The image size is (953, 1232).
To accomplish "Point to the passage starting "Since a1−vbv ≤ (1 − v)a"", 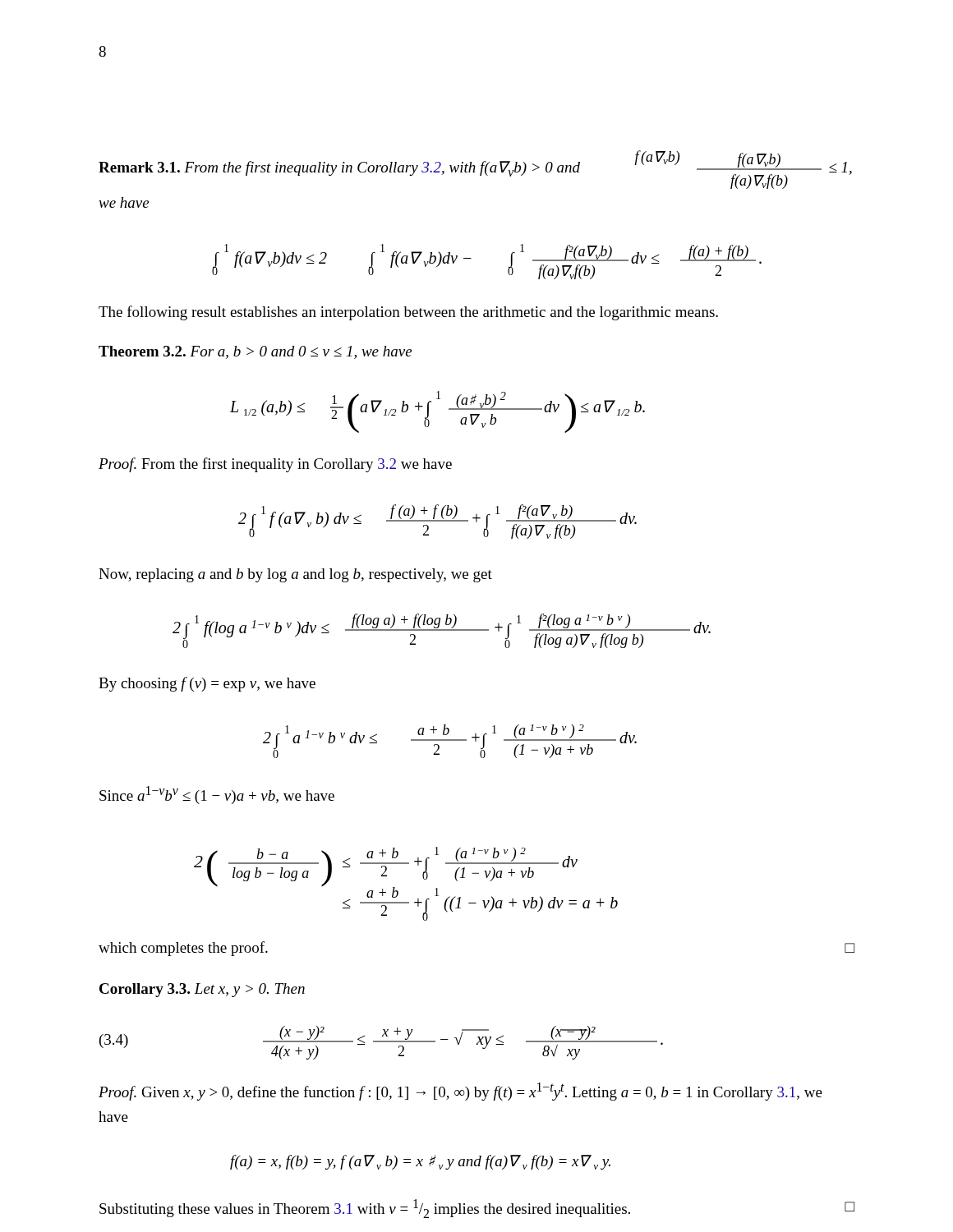I will point(217,794).
